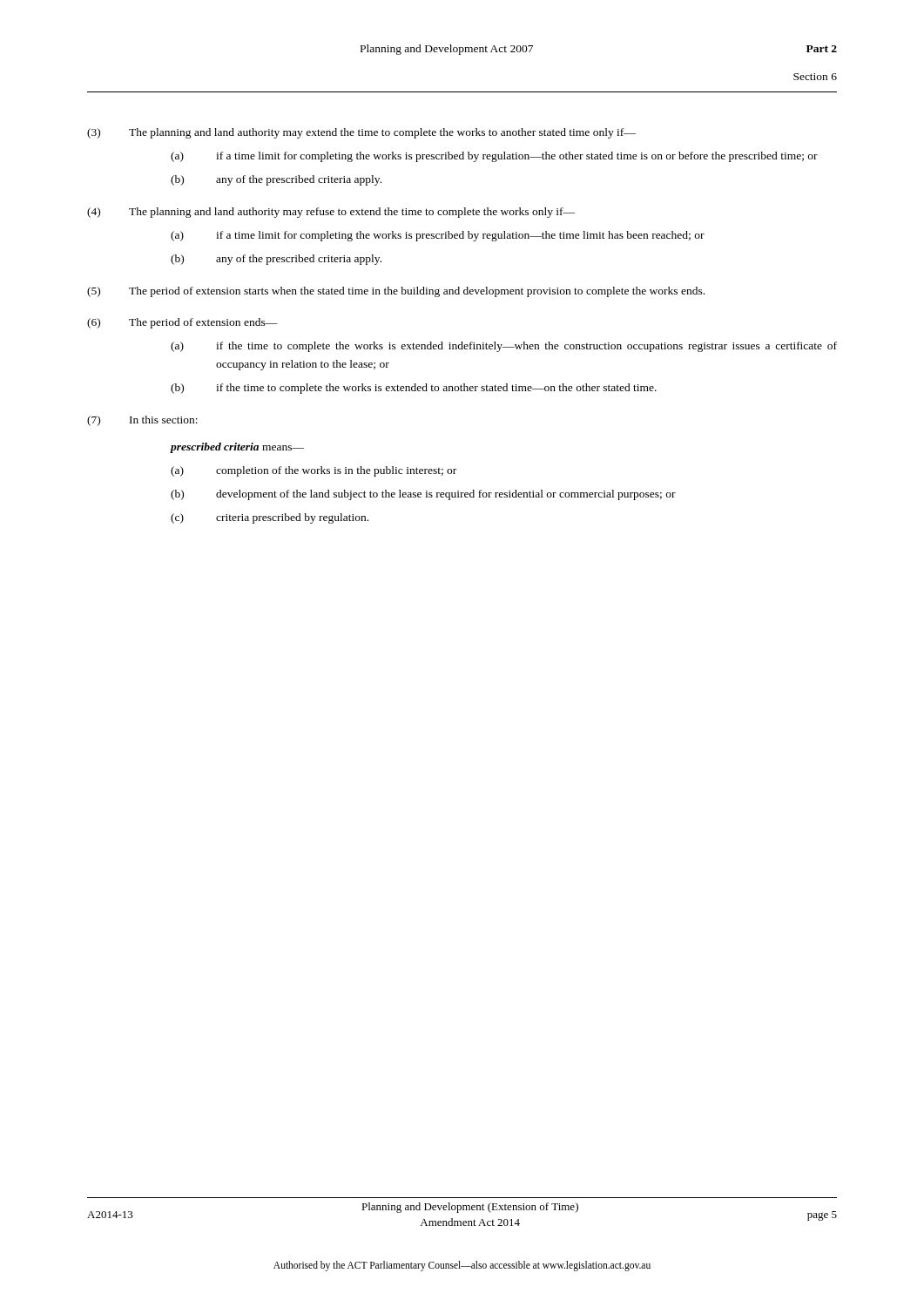Select the list item that reads "(4) The planning and land authority may"

pos(462,212)
